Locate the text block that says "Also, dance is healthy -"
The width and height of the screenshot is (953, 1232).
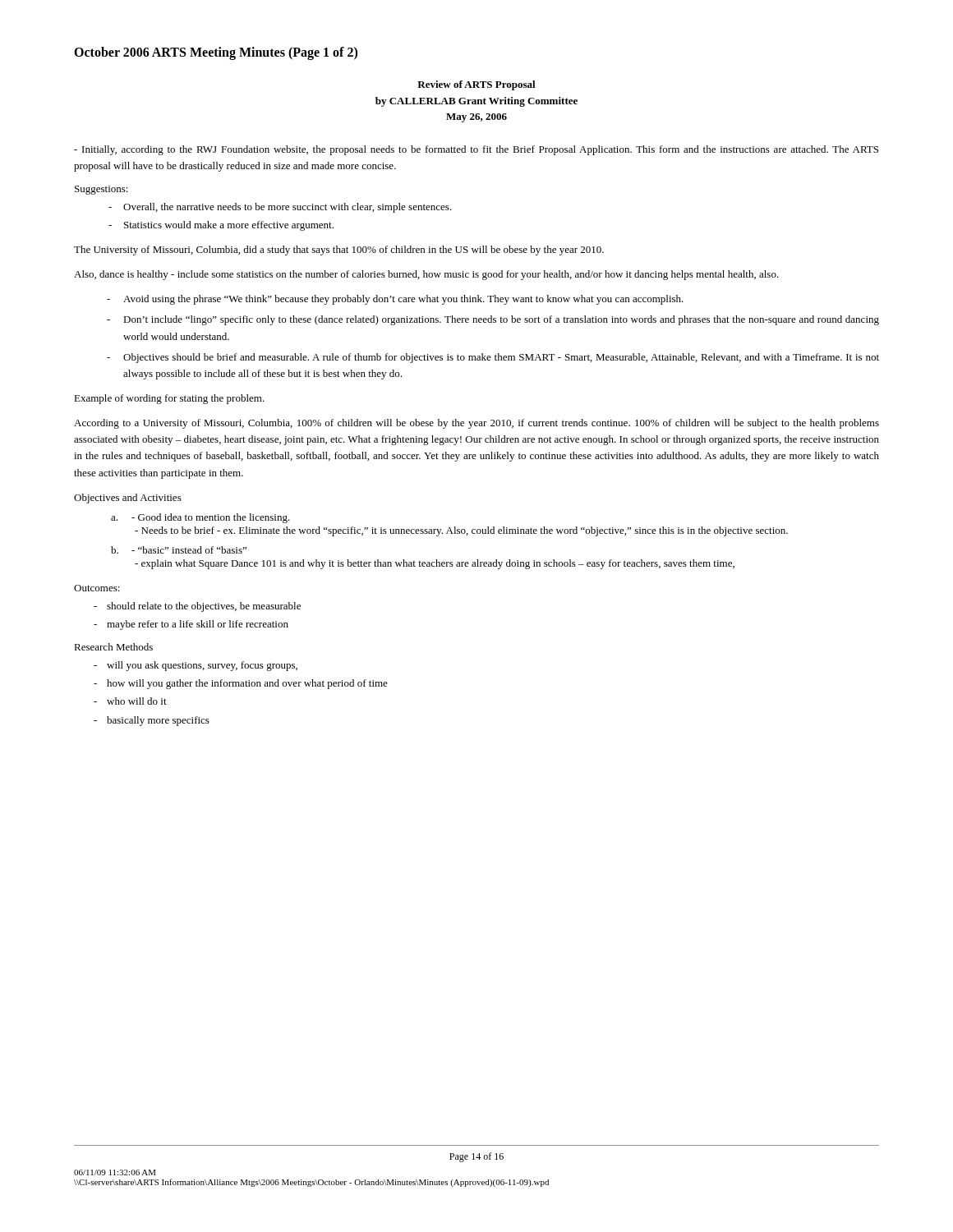pyautogui.click(x=426, y=274)
